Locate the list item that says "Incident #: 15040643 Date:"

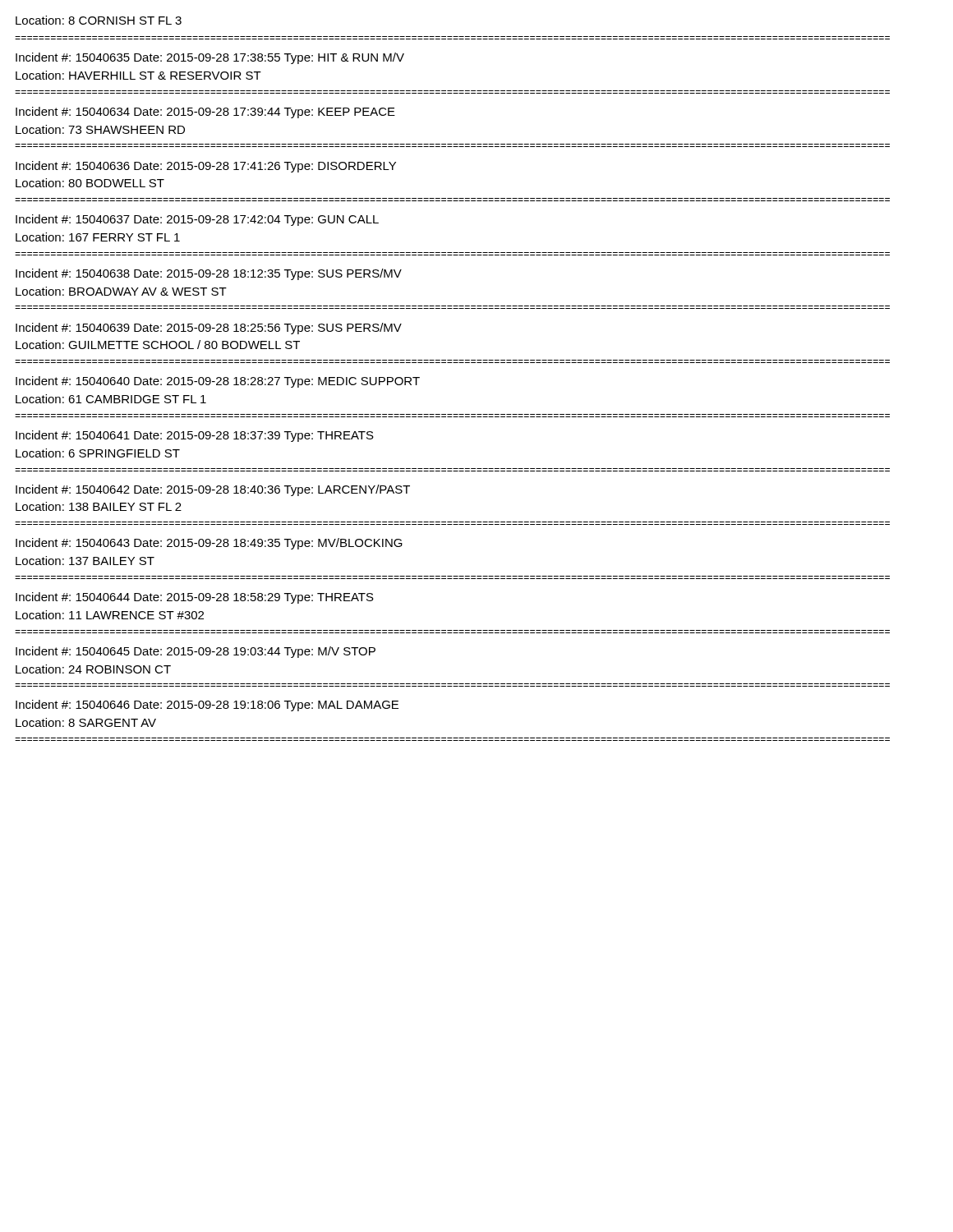[x=209, y=544]
